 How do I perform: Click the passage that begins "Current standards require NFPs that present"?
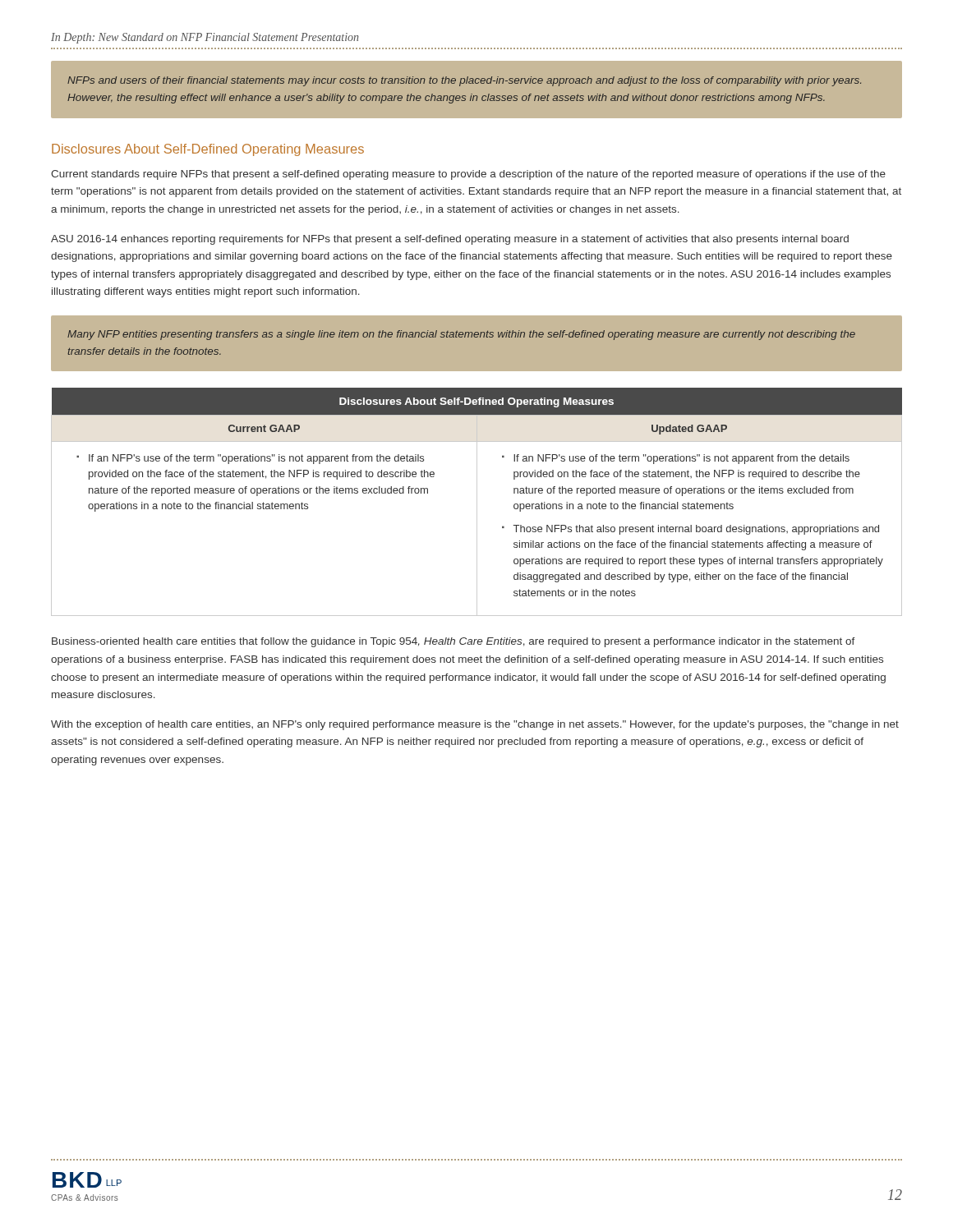(476, 191)
